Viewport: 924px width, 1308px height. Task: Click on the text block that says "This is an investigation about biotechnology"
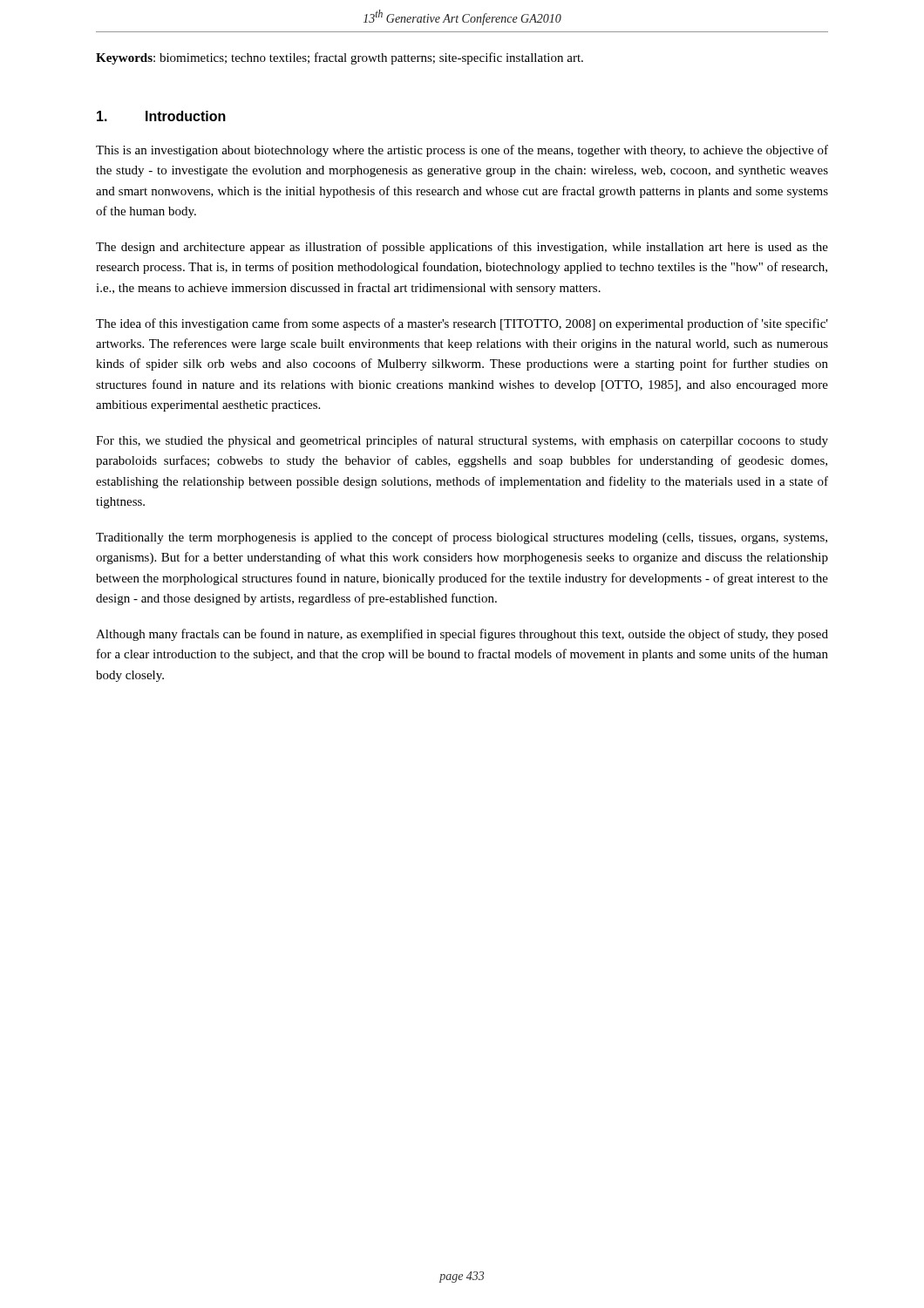tap(462, 181)
